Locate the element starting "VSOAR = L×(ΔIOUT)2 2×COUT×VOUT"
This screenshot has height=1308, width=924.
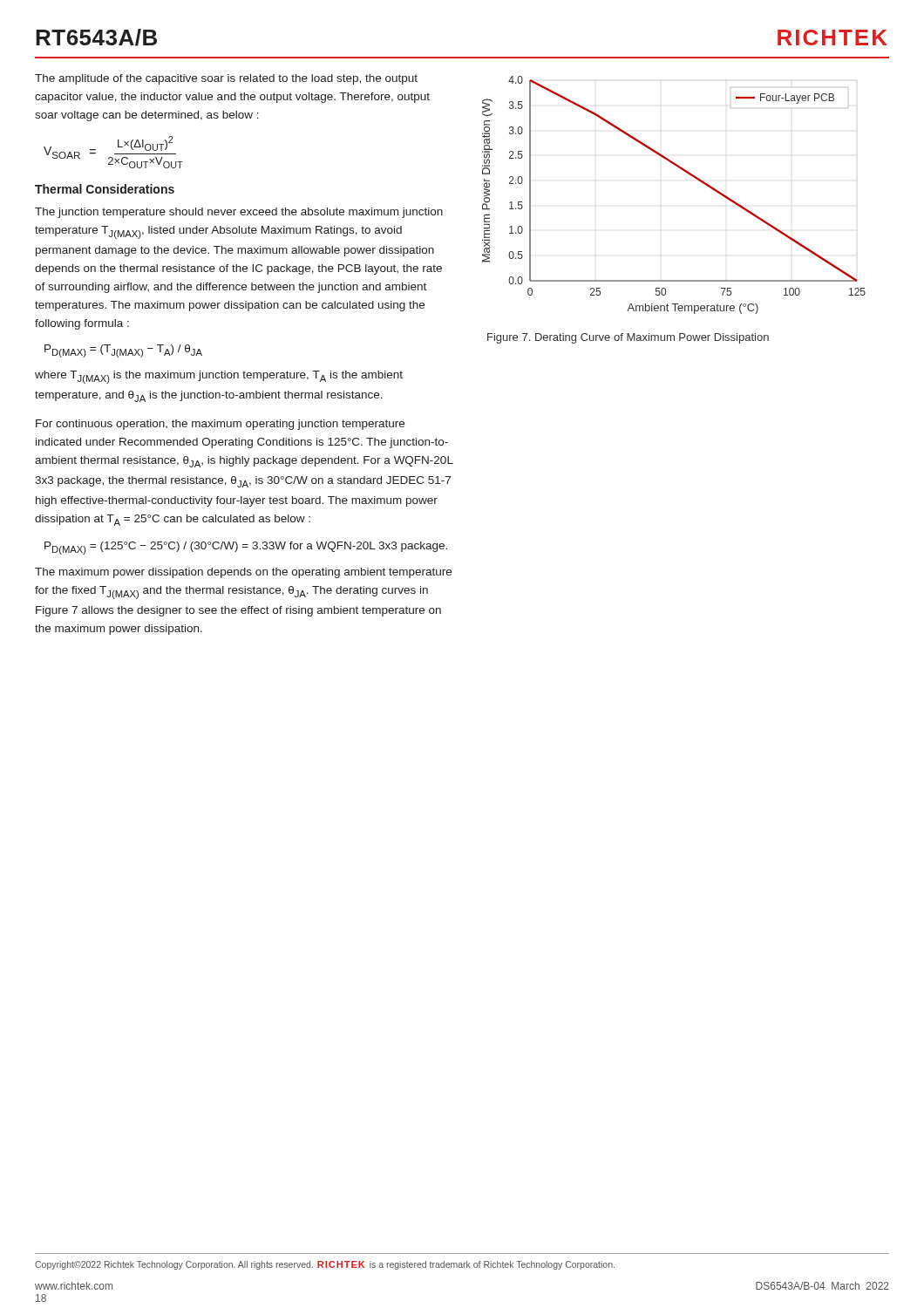113,152
